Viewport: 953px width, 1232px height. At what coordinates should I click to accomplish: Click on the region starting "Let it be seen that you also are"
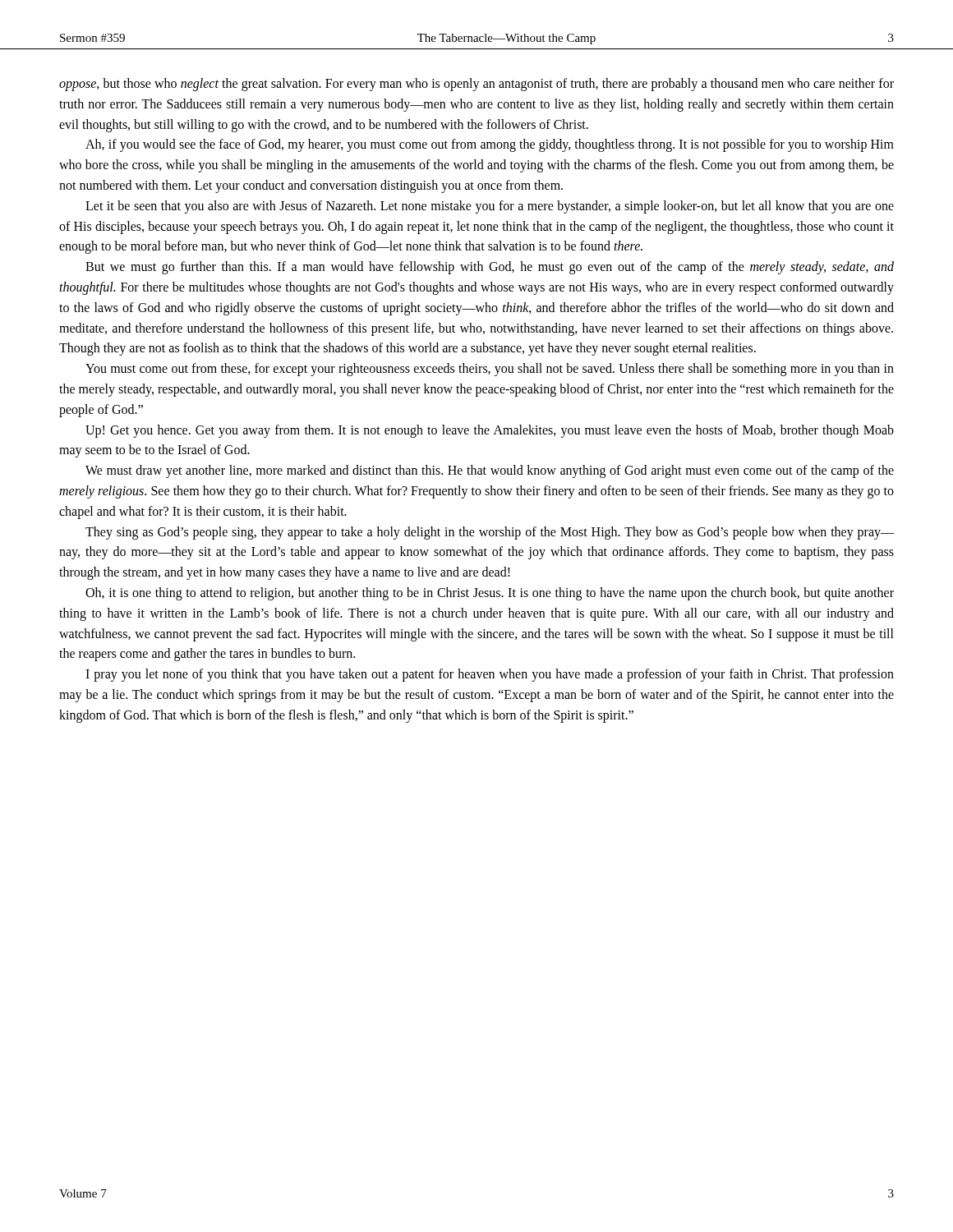click(x=476, y=227)
